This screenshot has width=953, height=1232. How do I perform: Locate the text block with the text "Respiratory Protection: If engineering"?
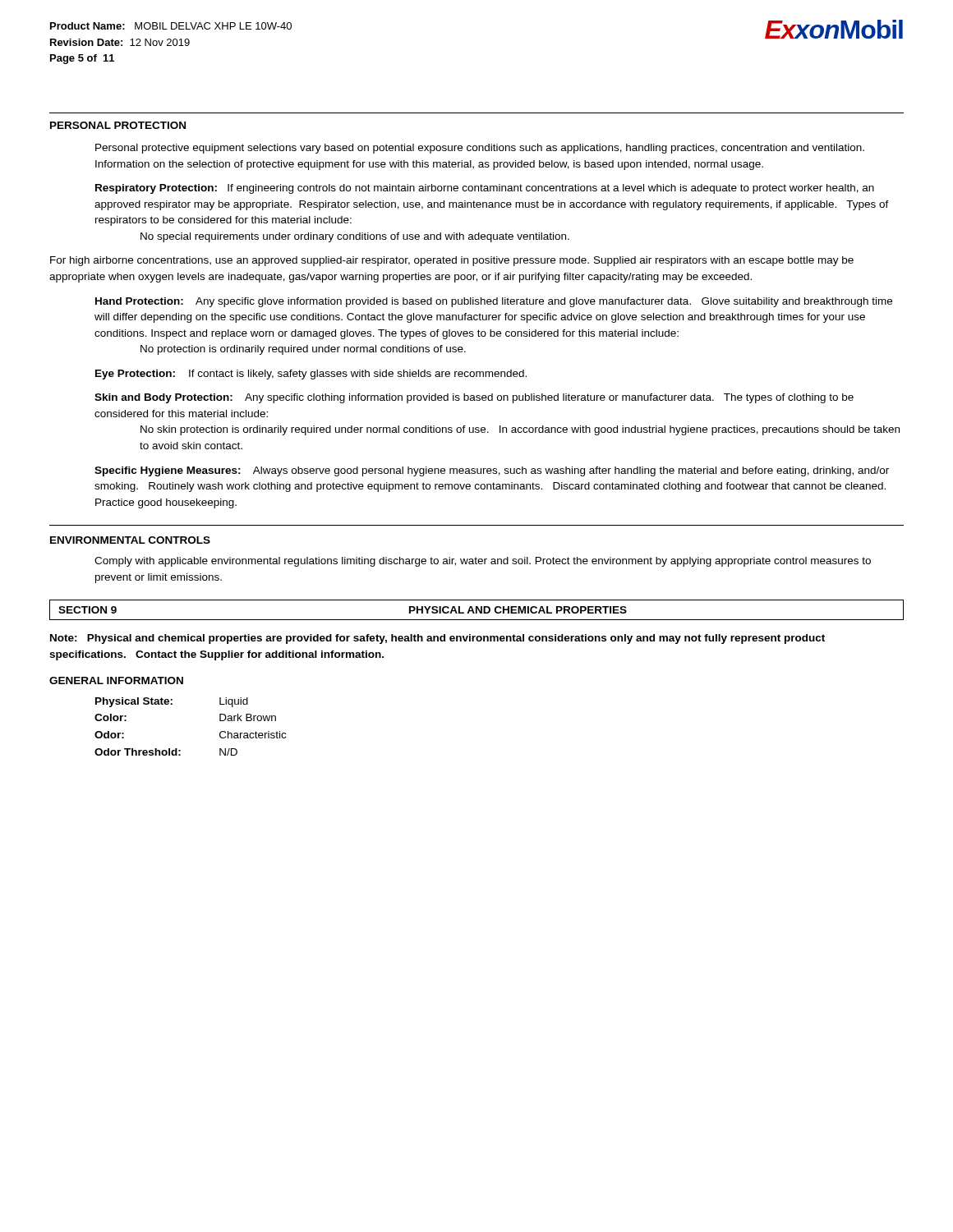tap(499, 213)
